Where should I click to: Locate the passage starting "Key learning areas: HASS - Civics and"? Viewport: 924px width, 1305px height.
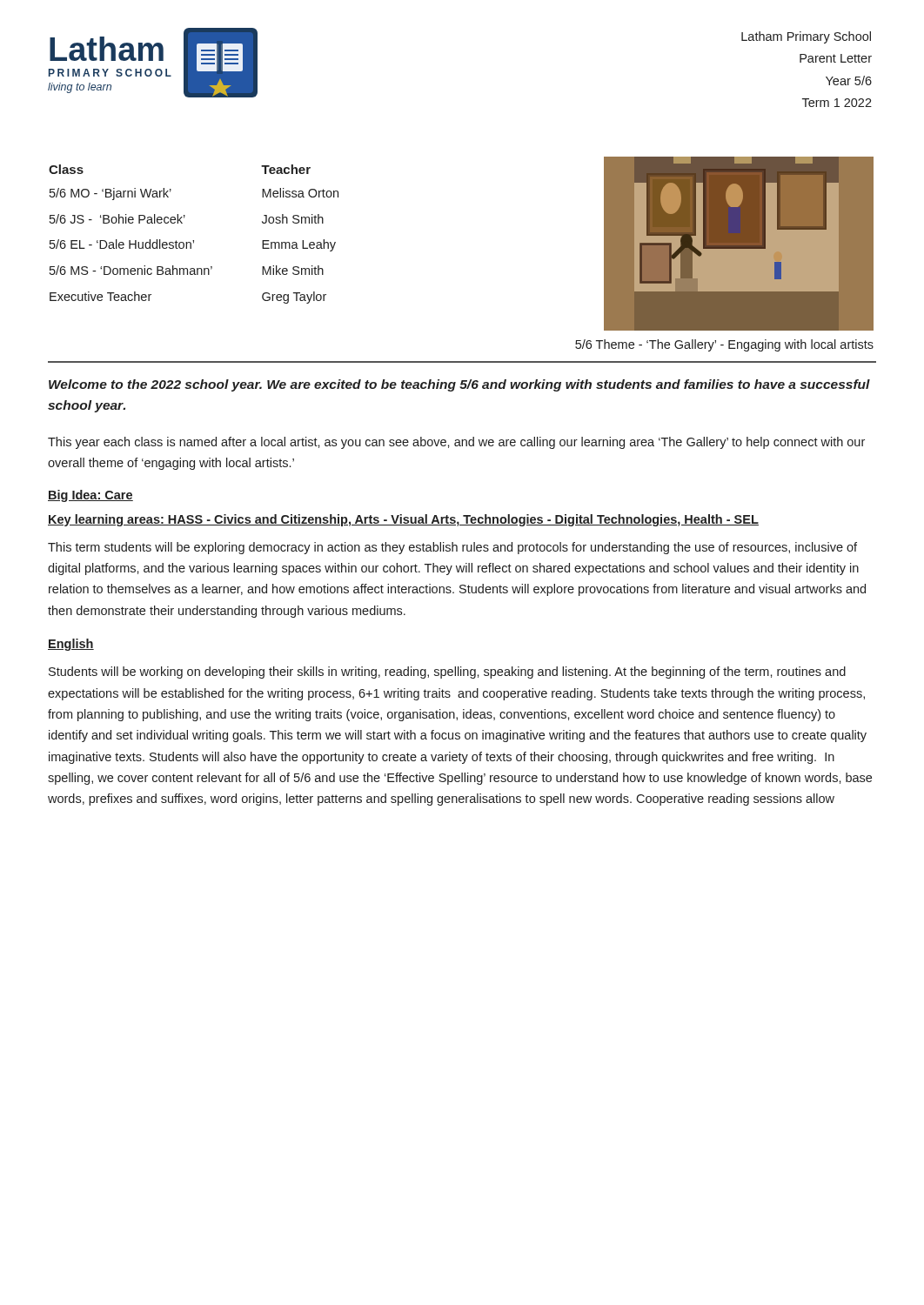click(x=403, y=519)
